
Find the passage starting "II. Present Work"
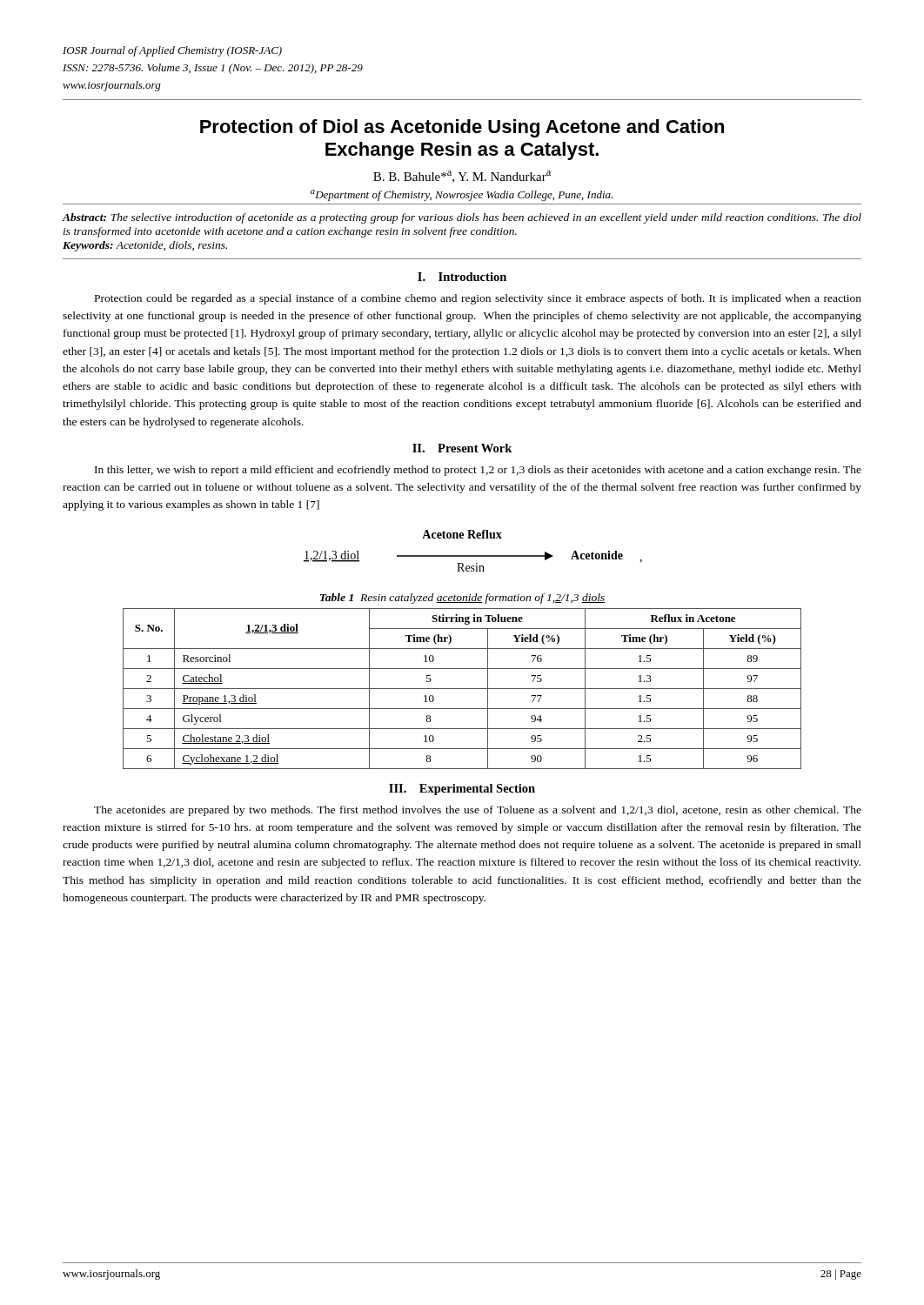462,448
